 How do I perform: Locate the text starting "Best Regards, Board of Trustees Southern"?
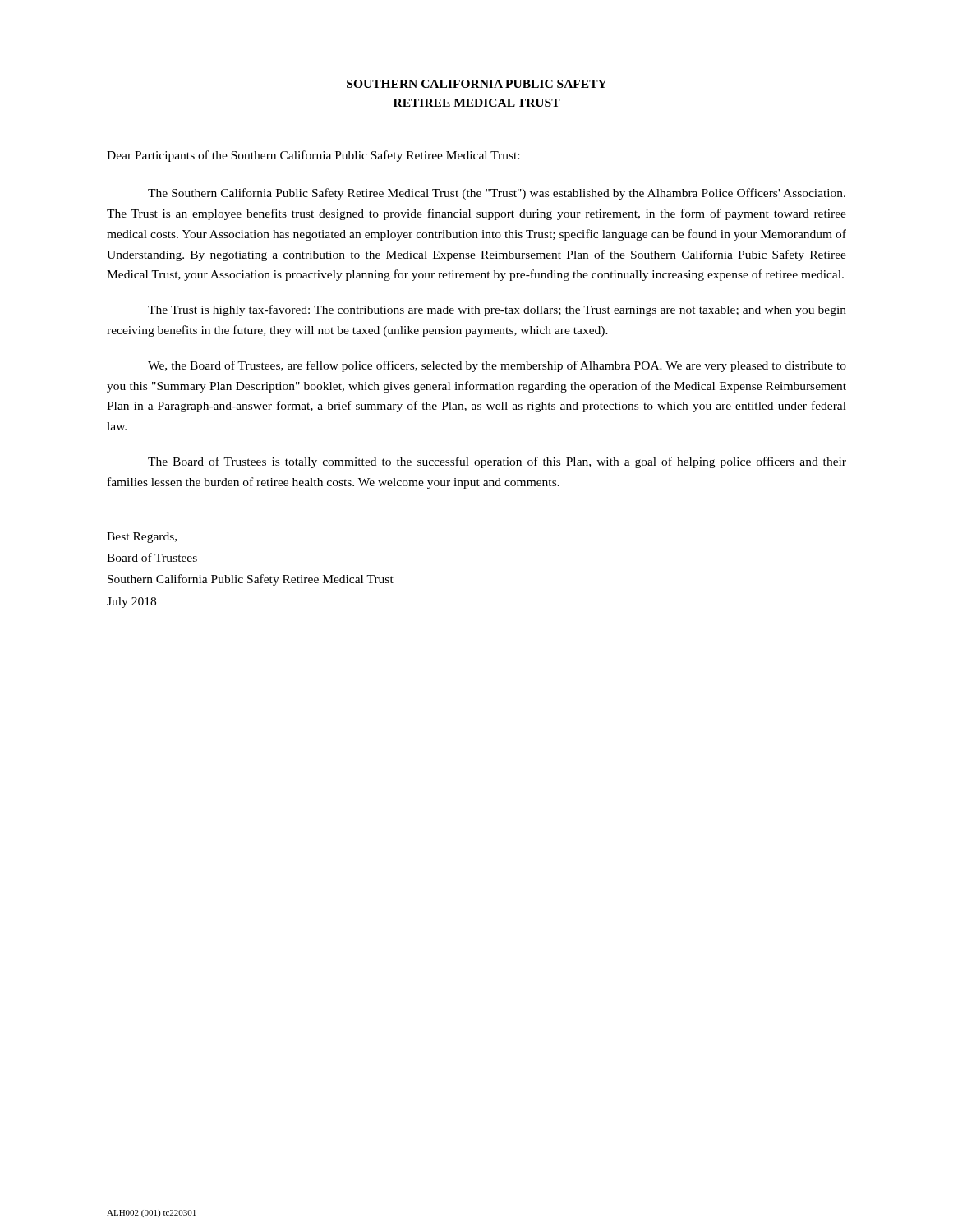(x=250, y=568)
